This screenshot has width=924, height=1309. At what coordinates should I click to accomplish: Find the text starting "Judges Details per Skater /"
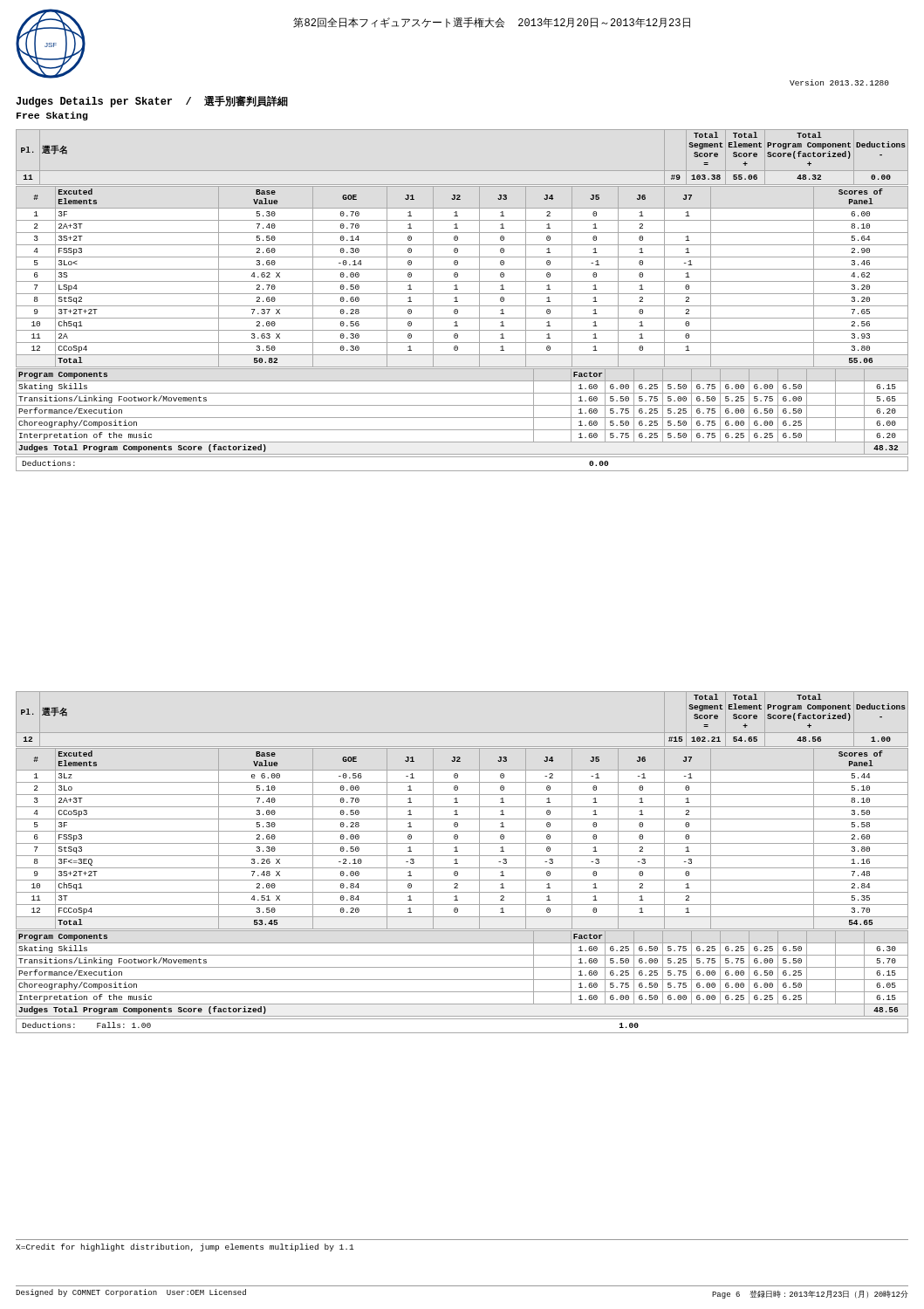[152, 102]
